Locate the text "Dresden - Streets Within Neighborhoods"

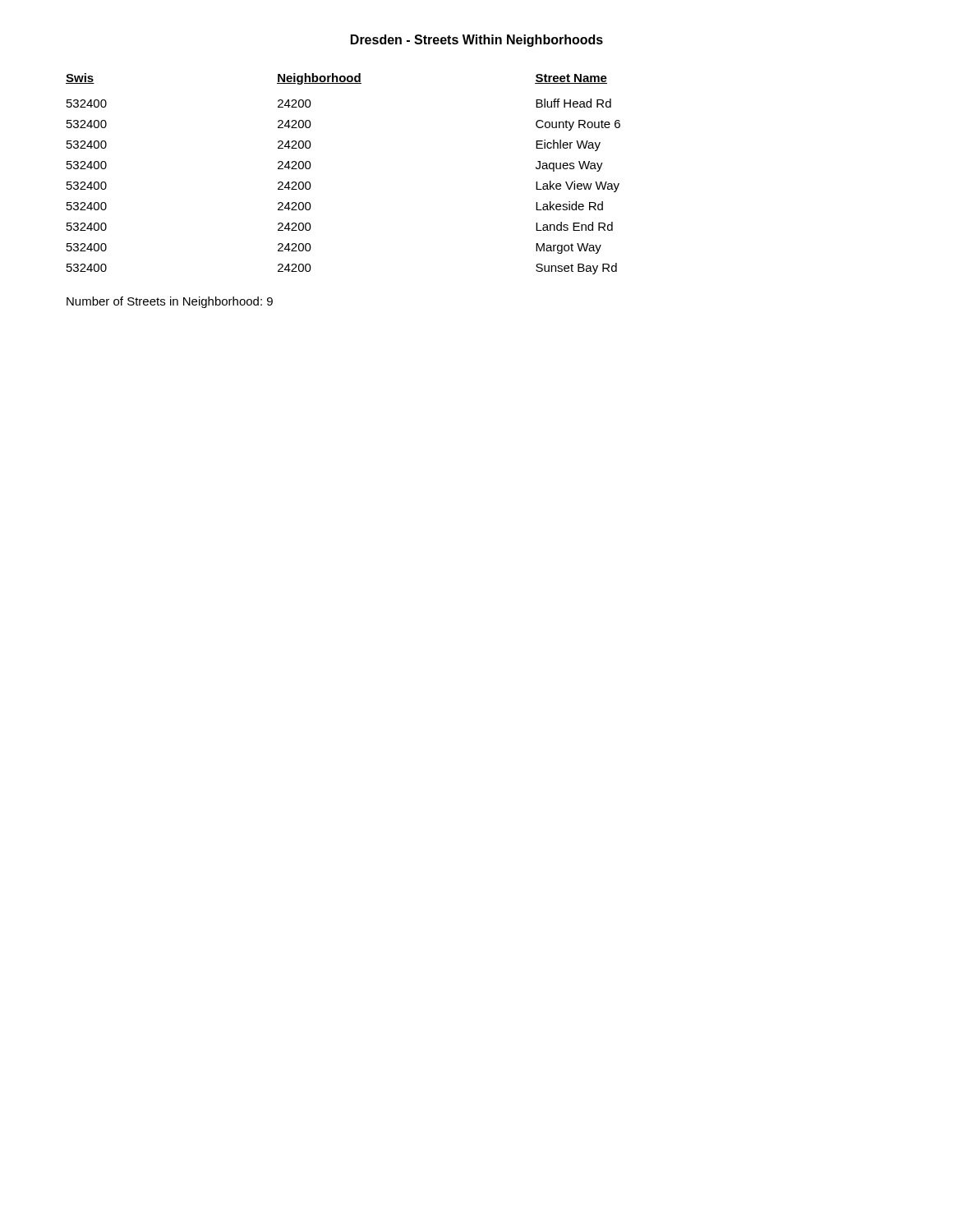(x=476, y=40)
